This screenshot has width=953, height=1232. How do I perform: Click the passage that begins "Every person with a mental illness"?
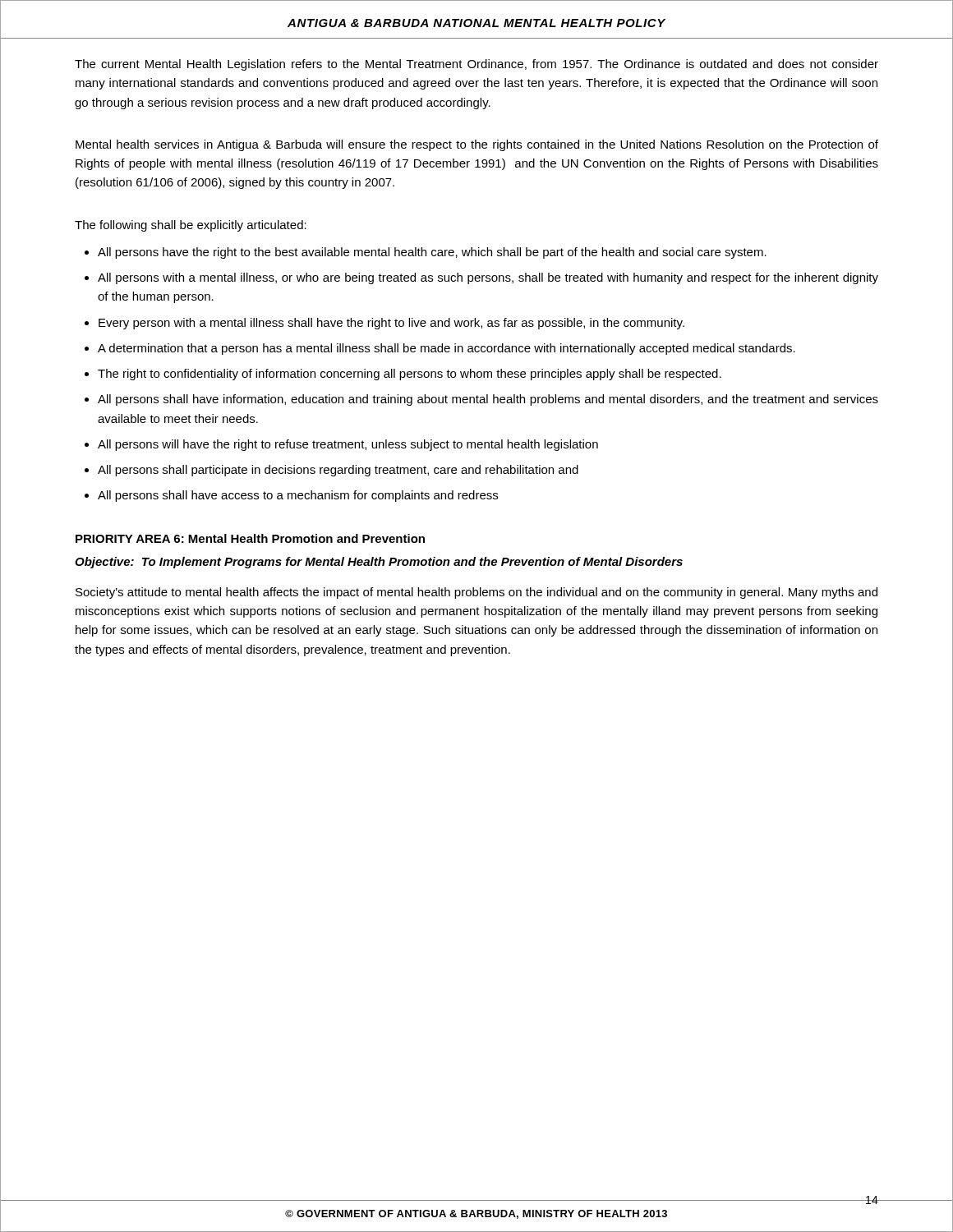pos(391,322)
